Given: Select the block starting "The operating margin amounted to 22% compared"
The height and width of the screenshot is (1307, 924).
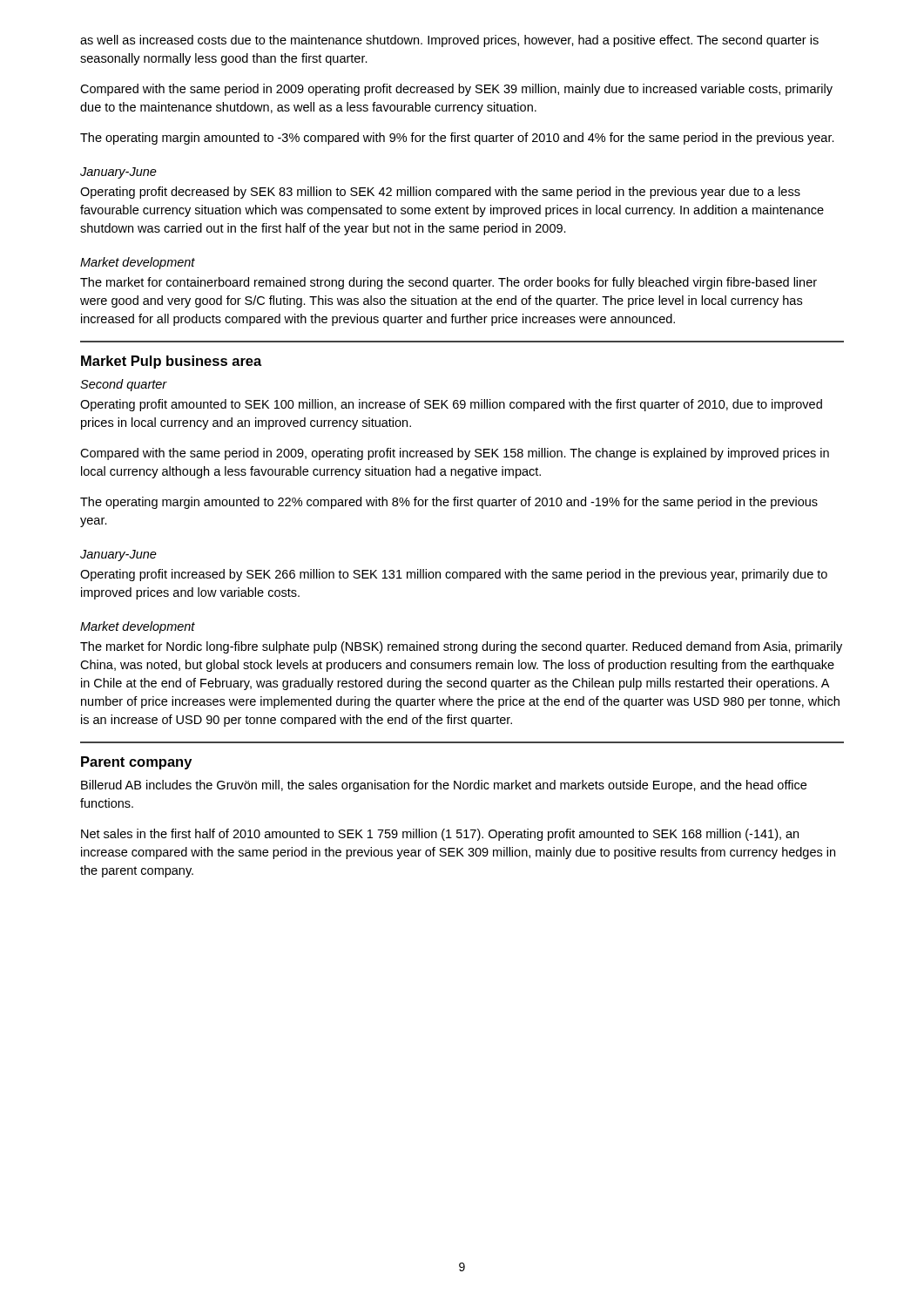Looking at the screenshot, I should click(462, 512).
